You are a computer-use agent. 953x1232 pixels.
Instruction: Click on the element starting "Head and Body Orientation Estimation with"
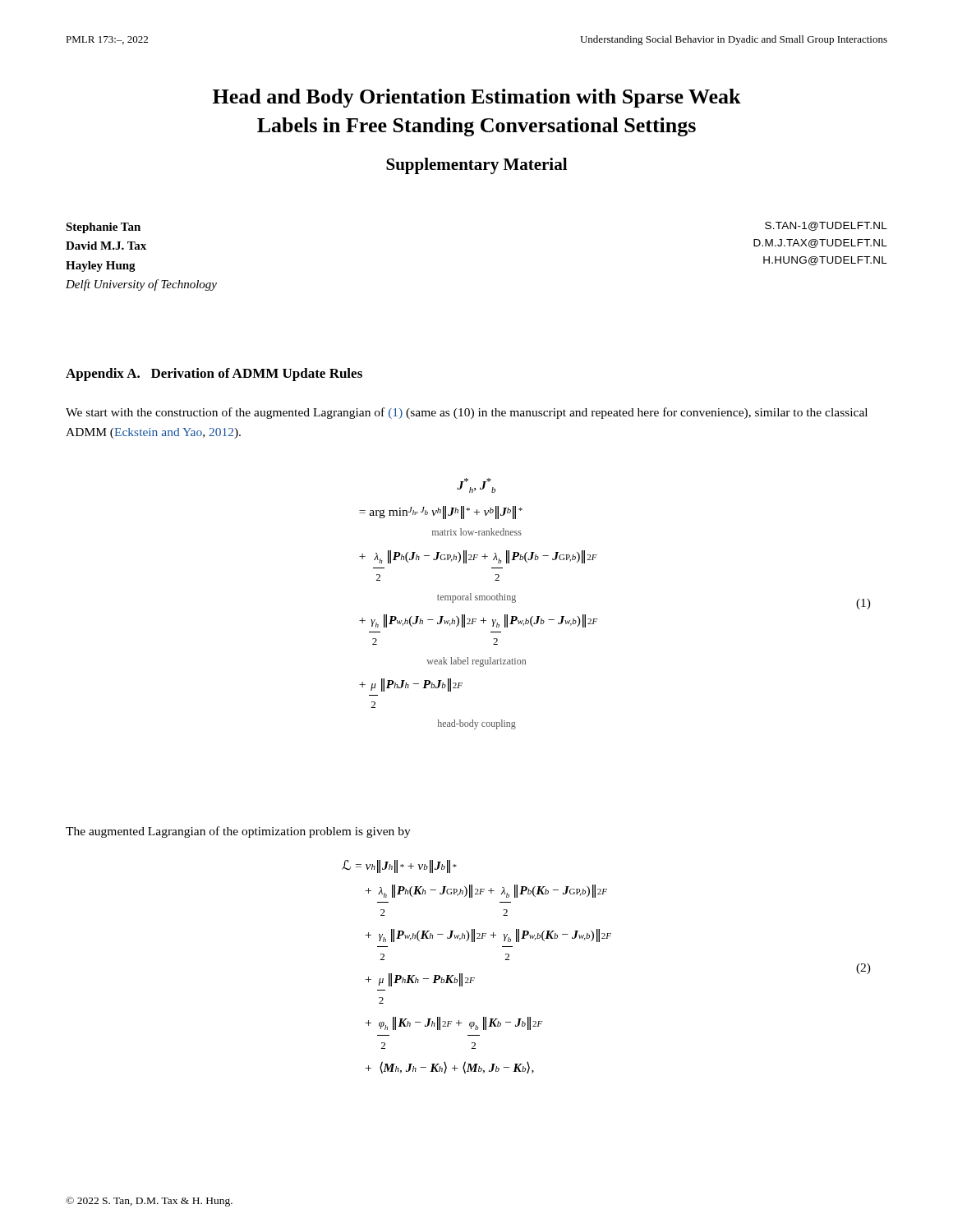click(476, 129)
